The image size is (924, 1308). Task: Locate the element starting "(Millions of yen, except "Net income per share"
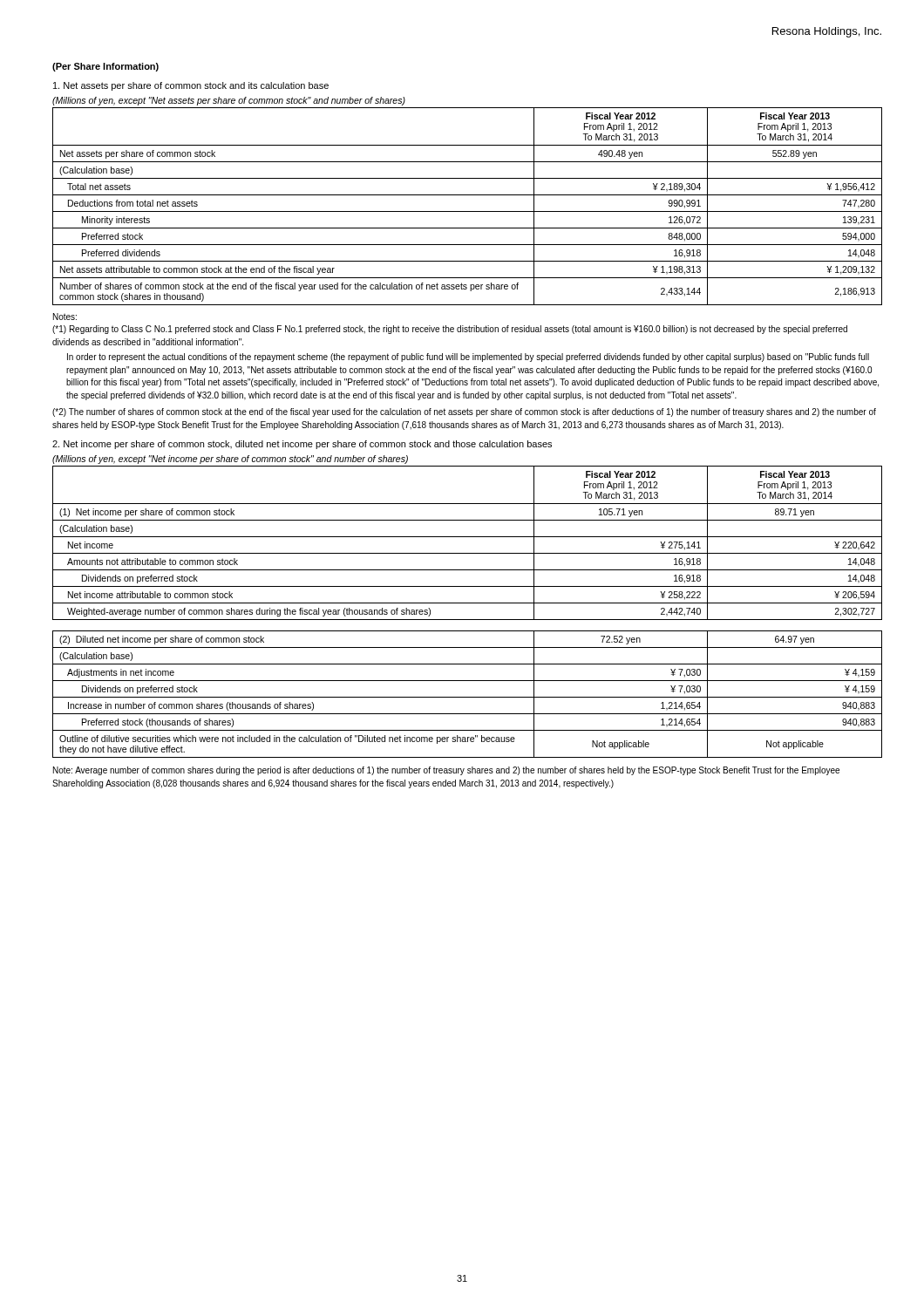(230, 459)
